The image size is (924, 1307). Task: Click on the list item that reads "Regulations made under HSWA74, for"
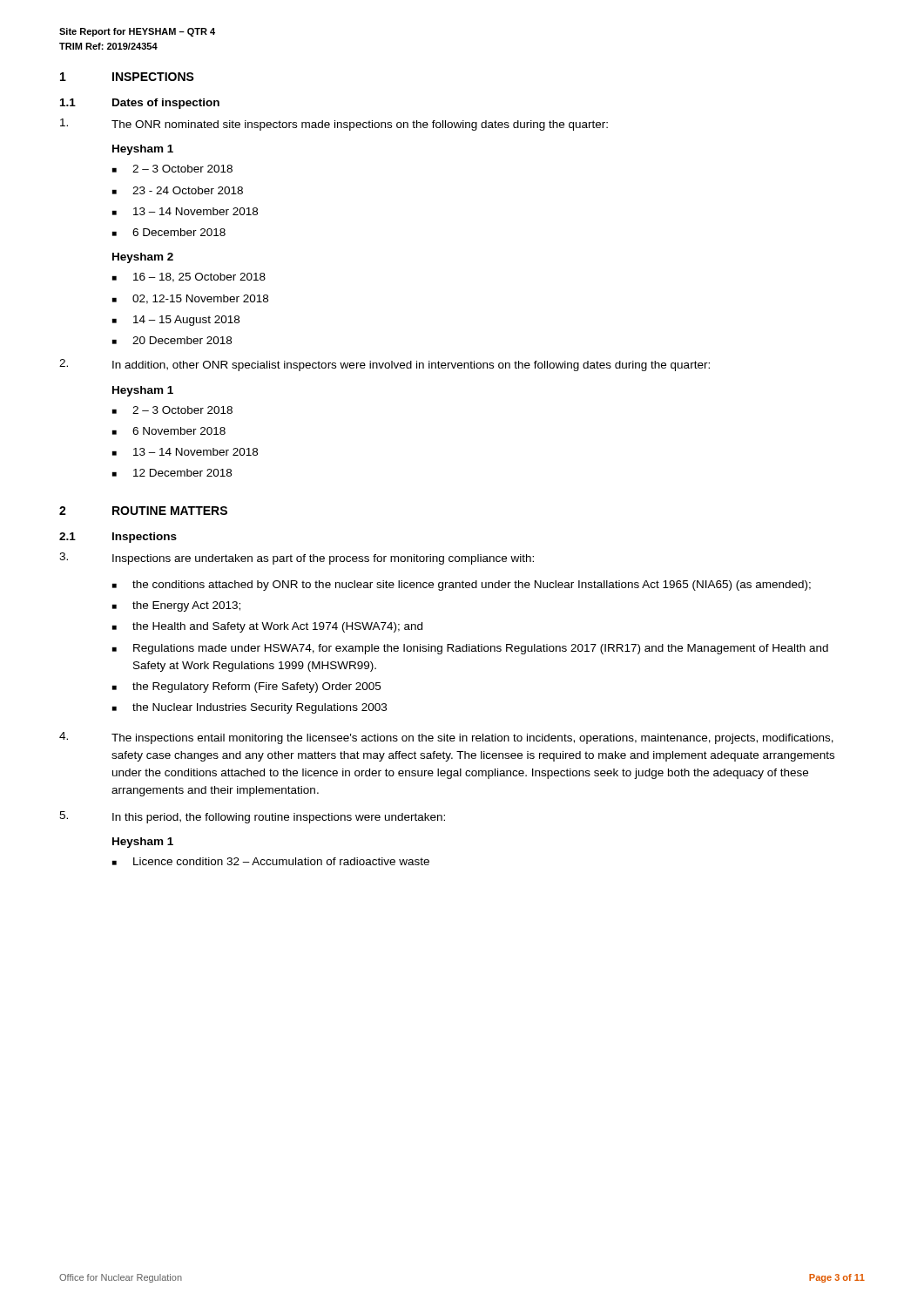481,656
